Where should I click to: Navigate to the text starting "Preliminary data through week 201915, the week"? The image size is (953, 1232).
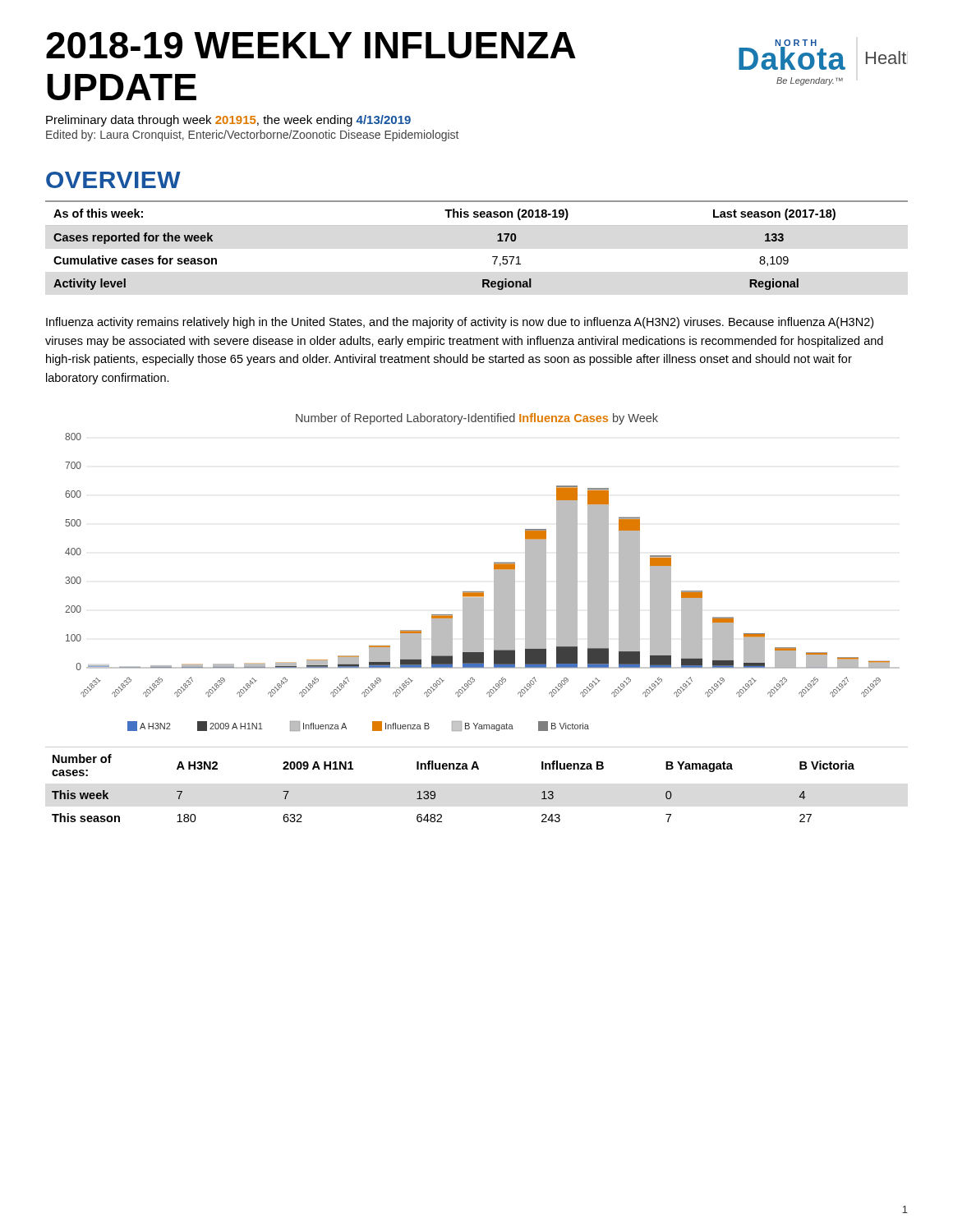point(228,121)
